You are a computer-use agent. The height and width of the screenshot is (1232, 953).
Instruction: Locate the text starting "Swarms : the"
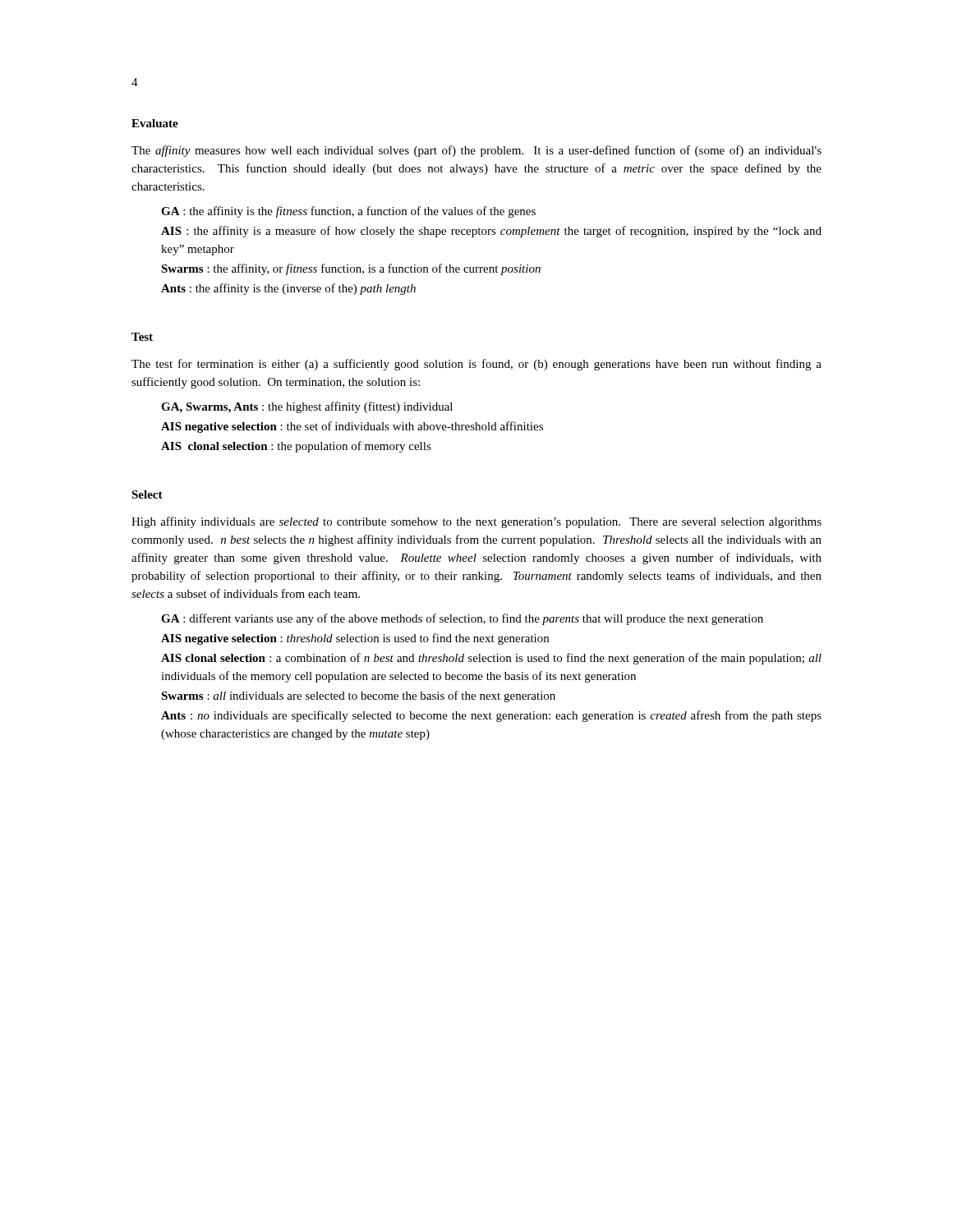[351, 268]
